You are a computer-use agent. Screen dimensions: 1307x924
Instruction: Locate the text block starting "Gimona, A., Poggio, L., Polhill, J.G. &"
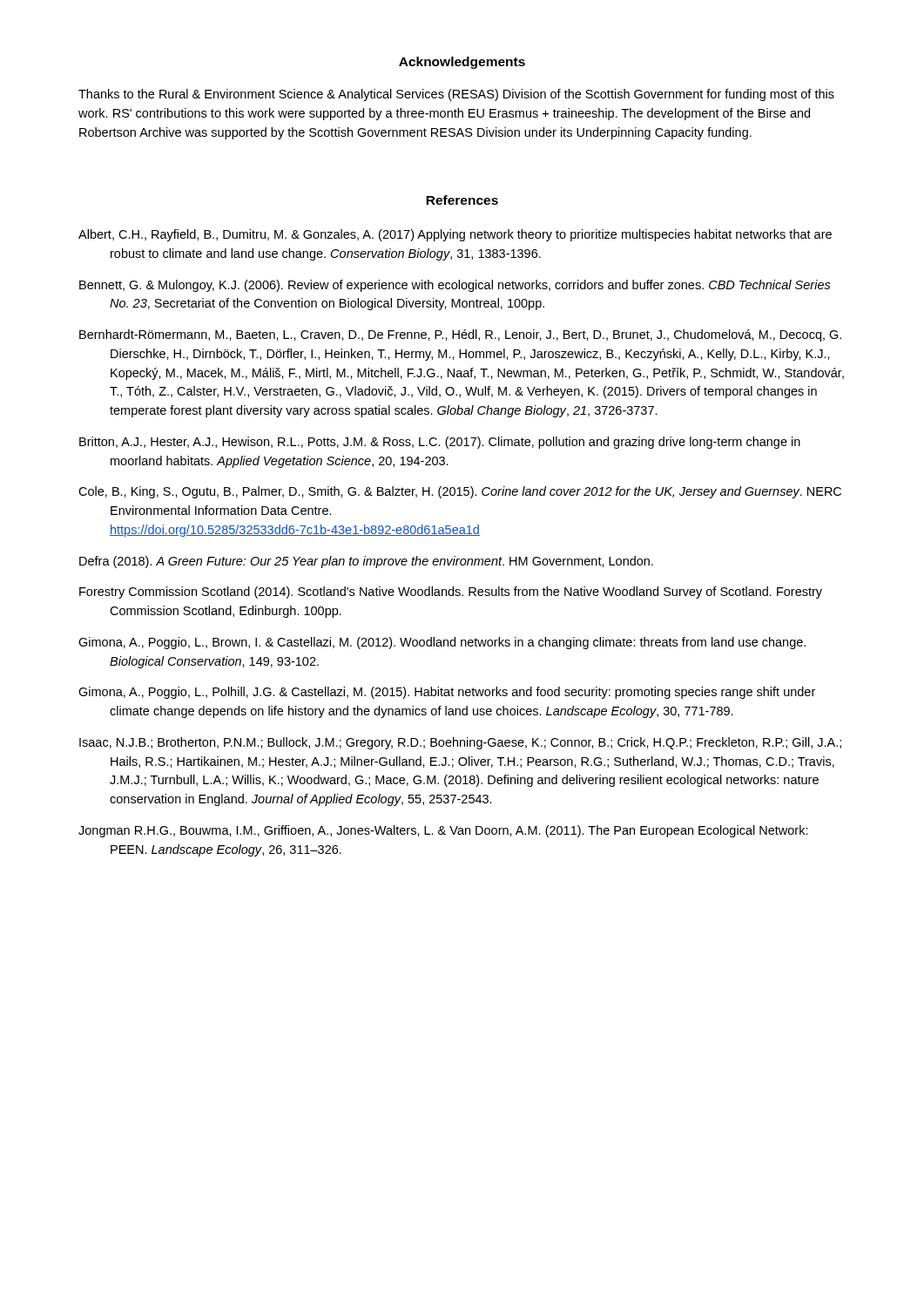447,702
